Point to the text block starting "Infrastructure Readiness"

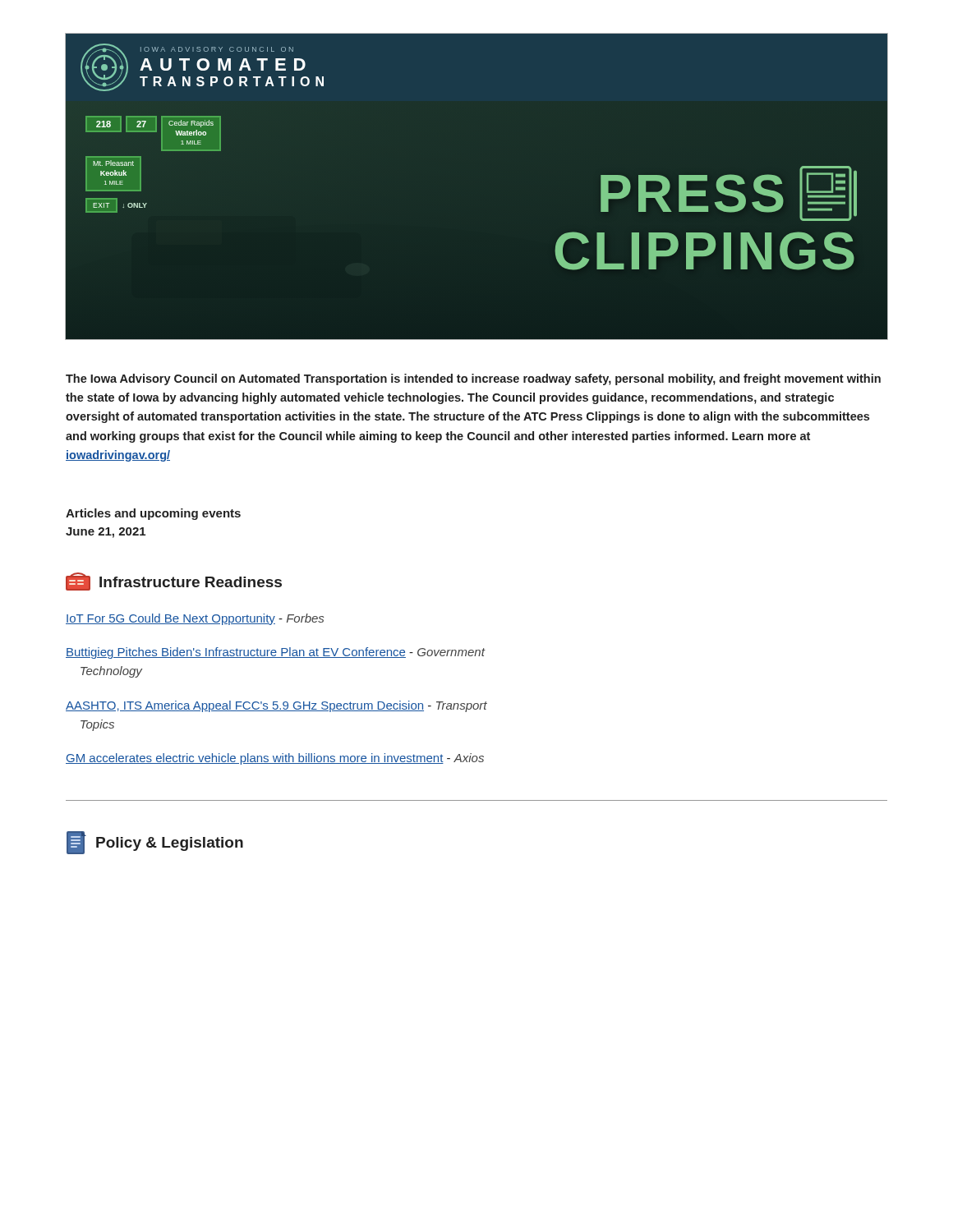pos(174,582)
